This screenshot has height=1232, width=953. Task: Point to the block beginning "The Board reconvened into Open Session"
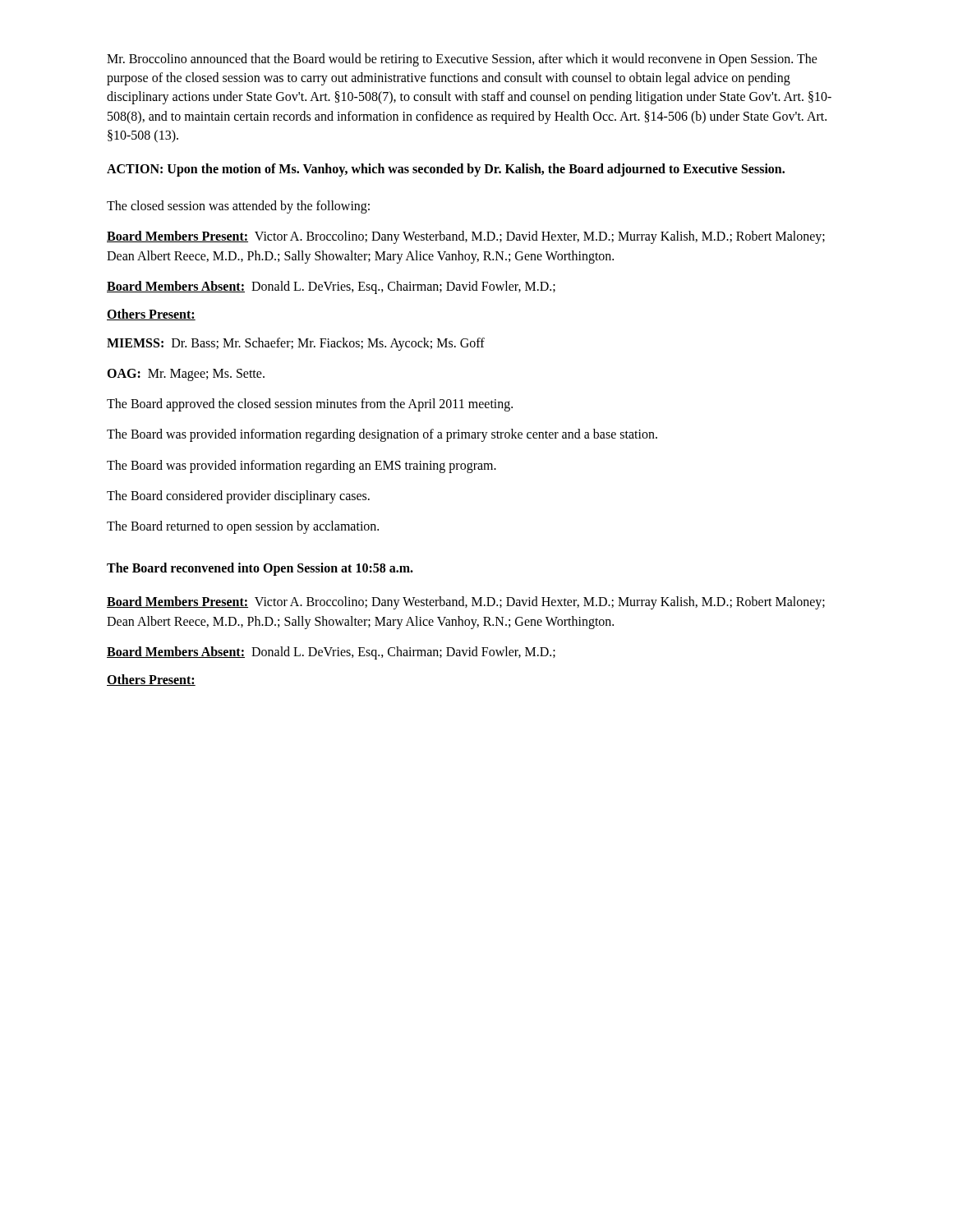pos(260,568)
